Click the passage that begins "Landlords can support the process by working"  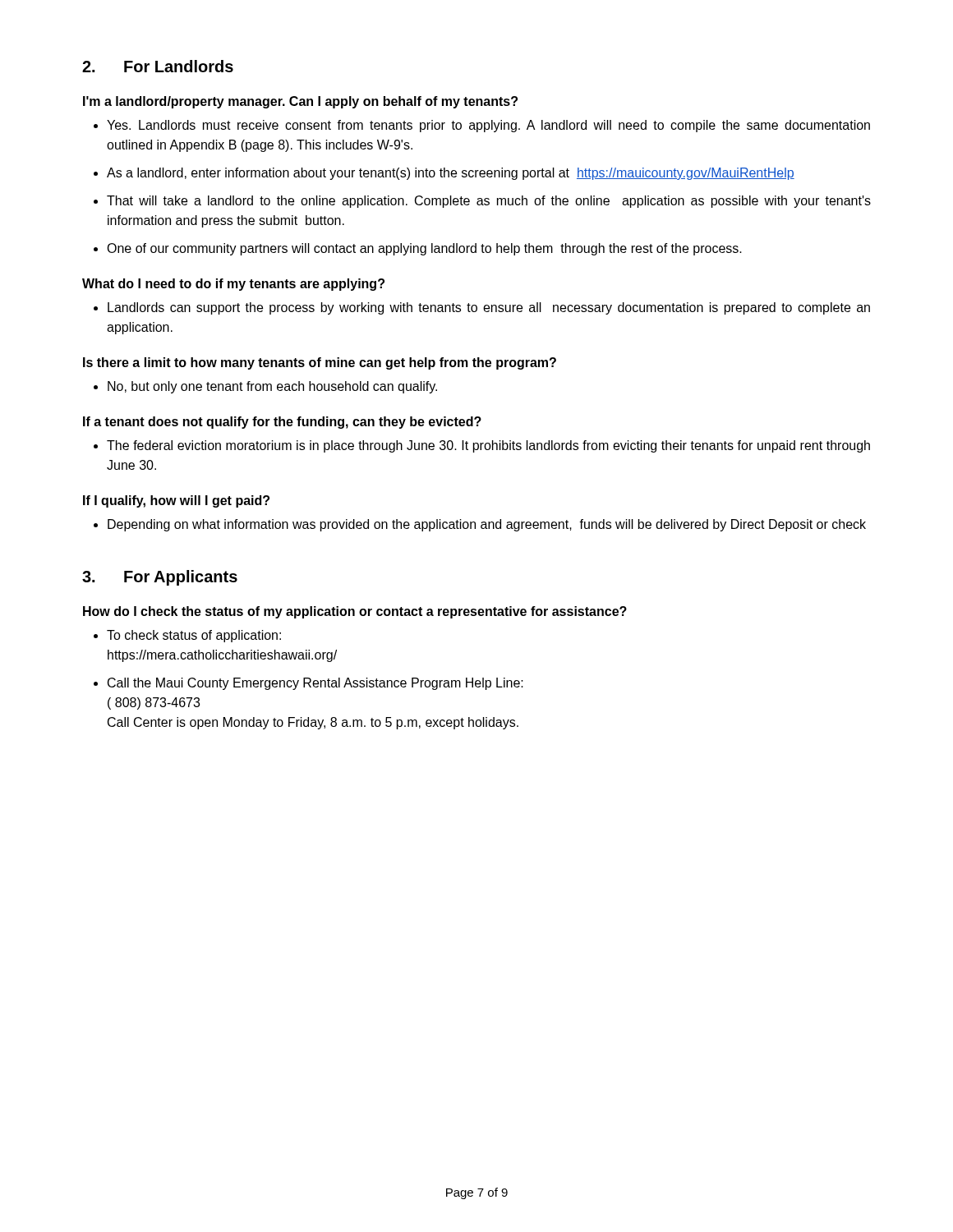tap(476, 318)
